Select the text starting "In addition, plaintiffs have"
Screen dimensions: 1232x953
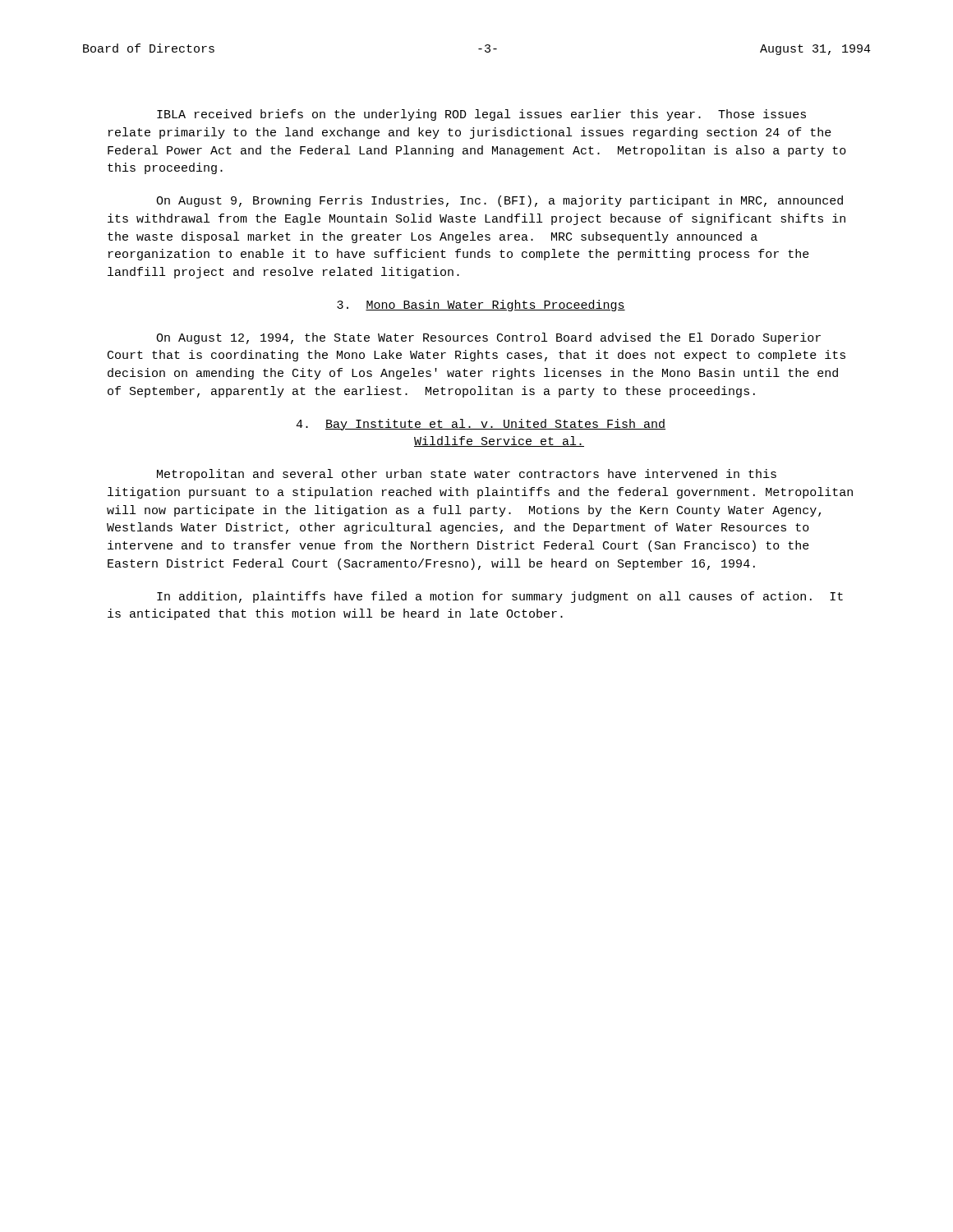point(481,606)
